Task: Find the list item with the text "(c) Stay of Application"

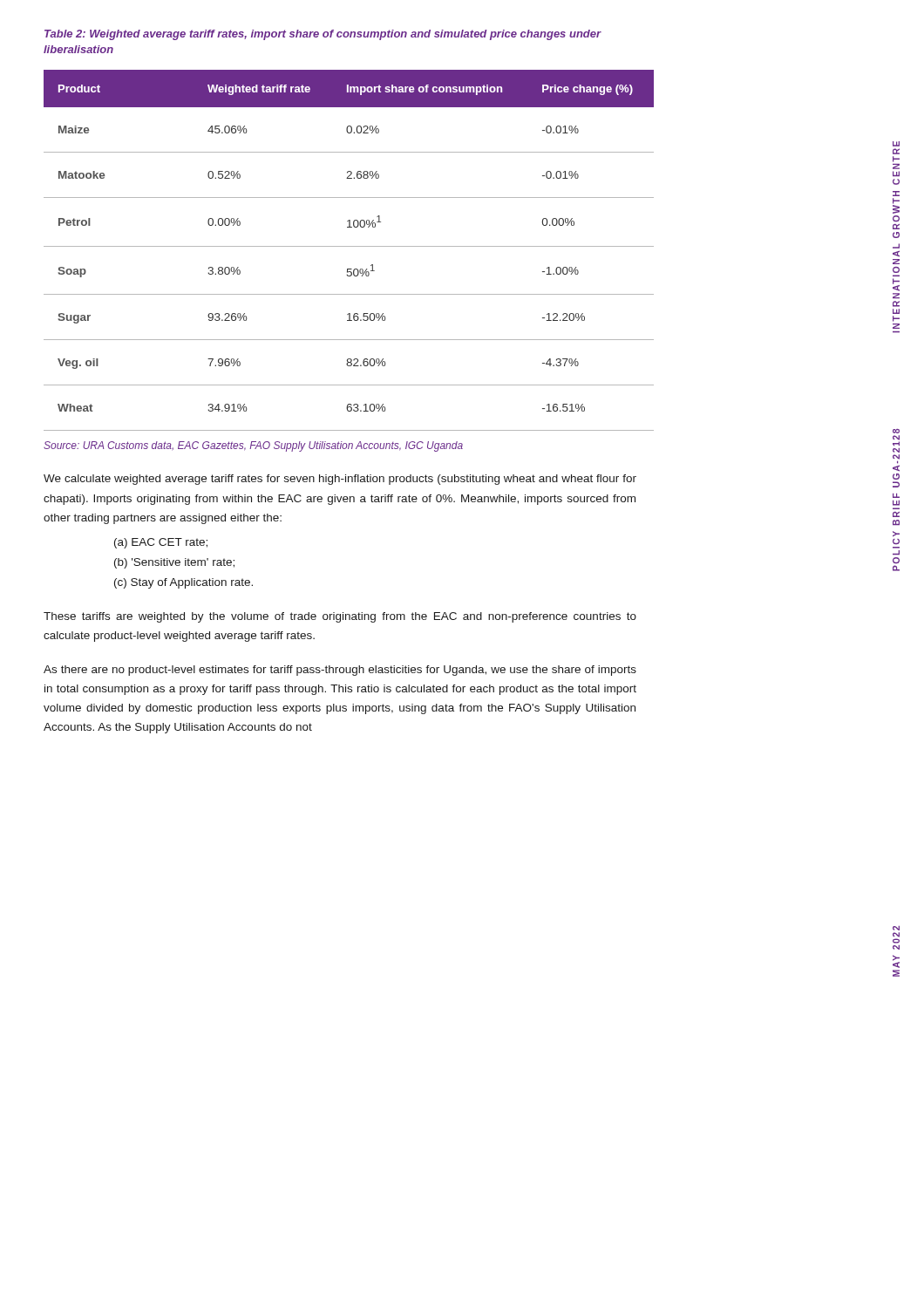Action: click(x=184, y=582)
